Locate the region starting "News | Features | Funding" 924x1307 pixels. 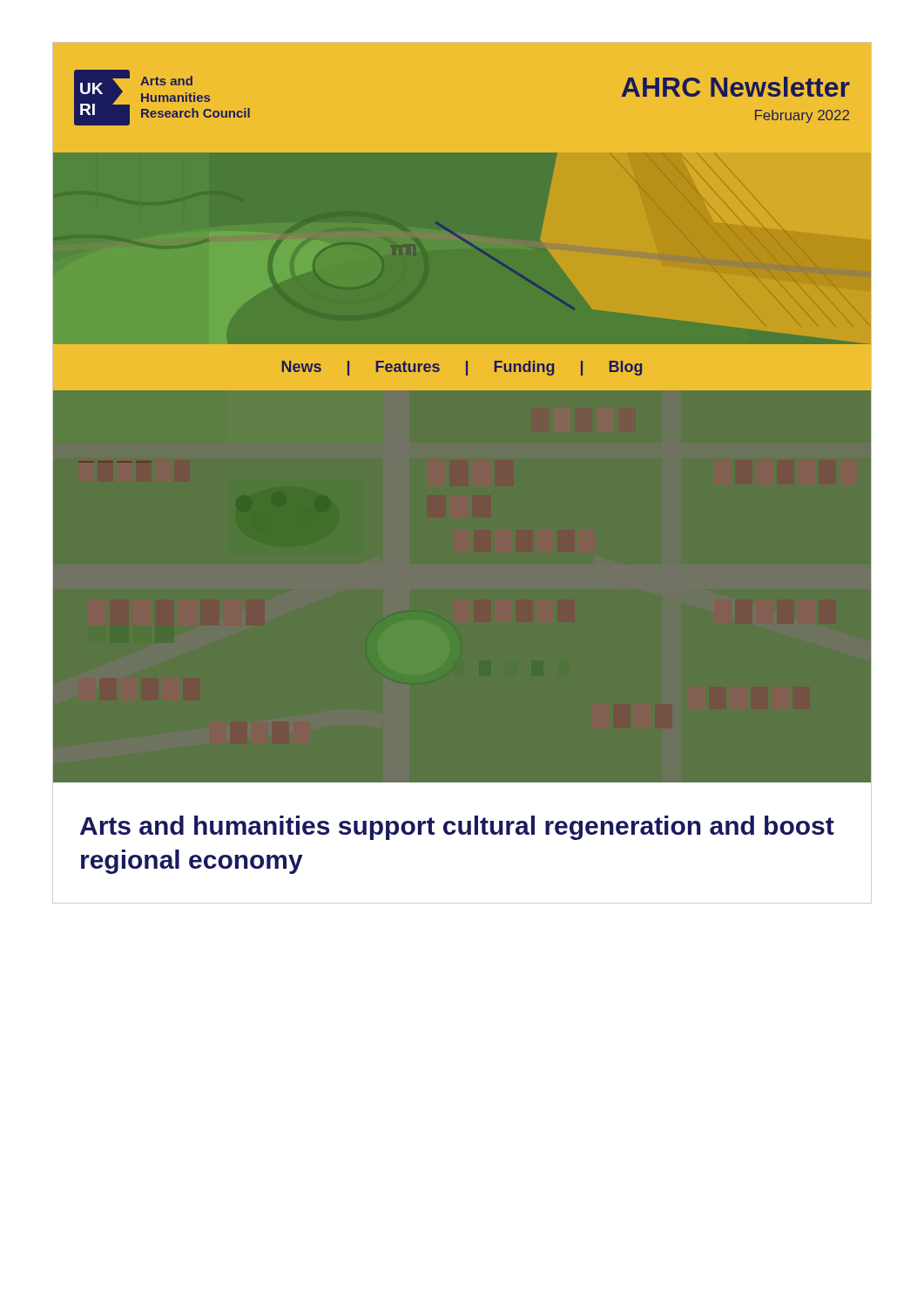[x=462, y=367]
